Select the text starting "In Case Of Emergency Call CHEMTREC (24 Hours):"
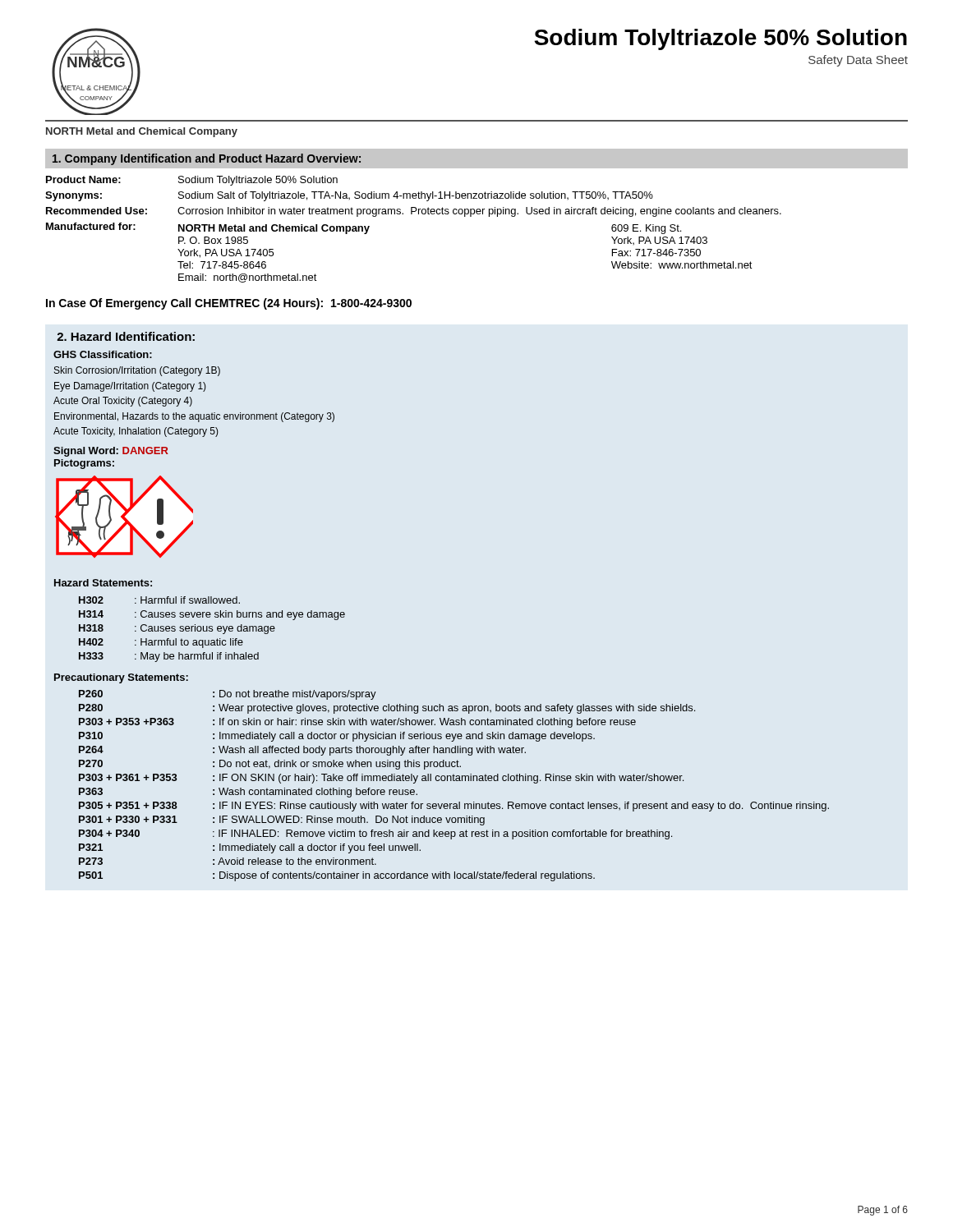Image resolution: width=953 pixels, height=1232 pixels. click(x=229, y=303)
